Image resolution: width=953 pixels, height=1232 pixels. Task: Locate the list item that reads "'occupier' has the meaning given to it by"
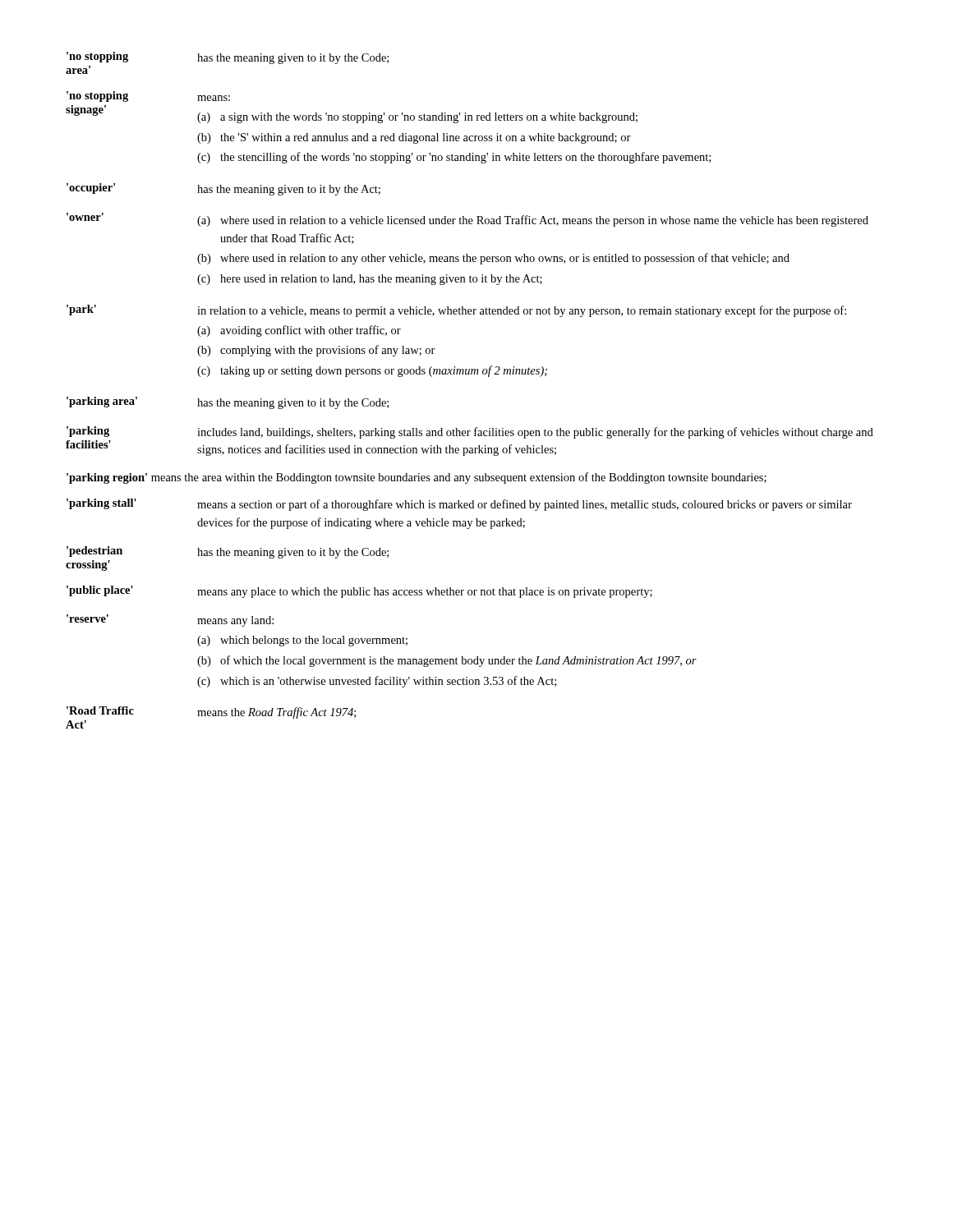point(223,189)
